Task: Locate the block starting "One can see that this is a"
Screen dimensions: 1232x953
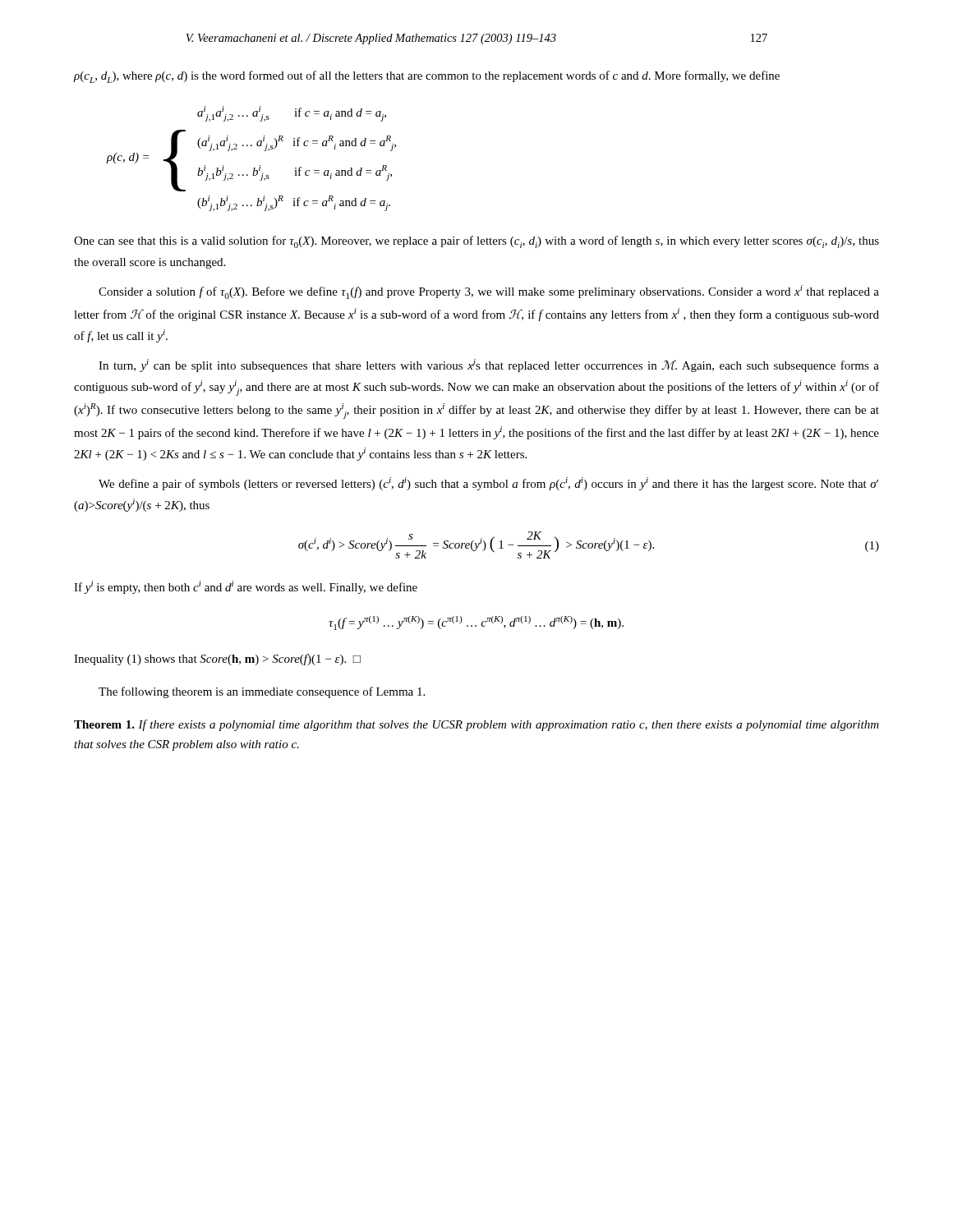Action: click(x=476, y=251)
